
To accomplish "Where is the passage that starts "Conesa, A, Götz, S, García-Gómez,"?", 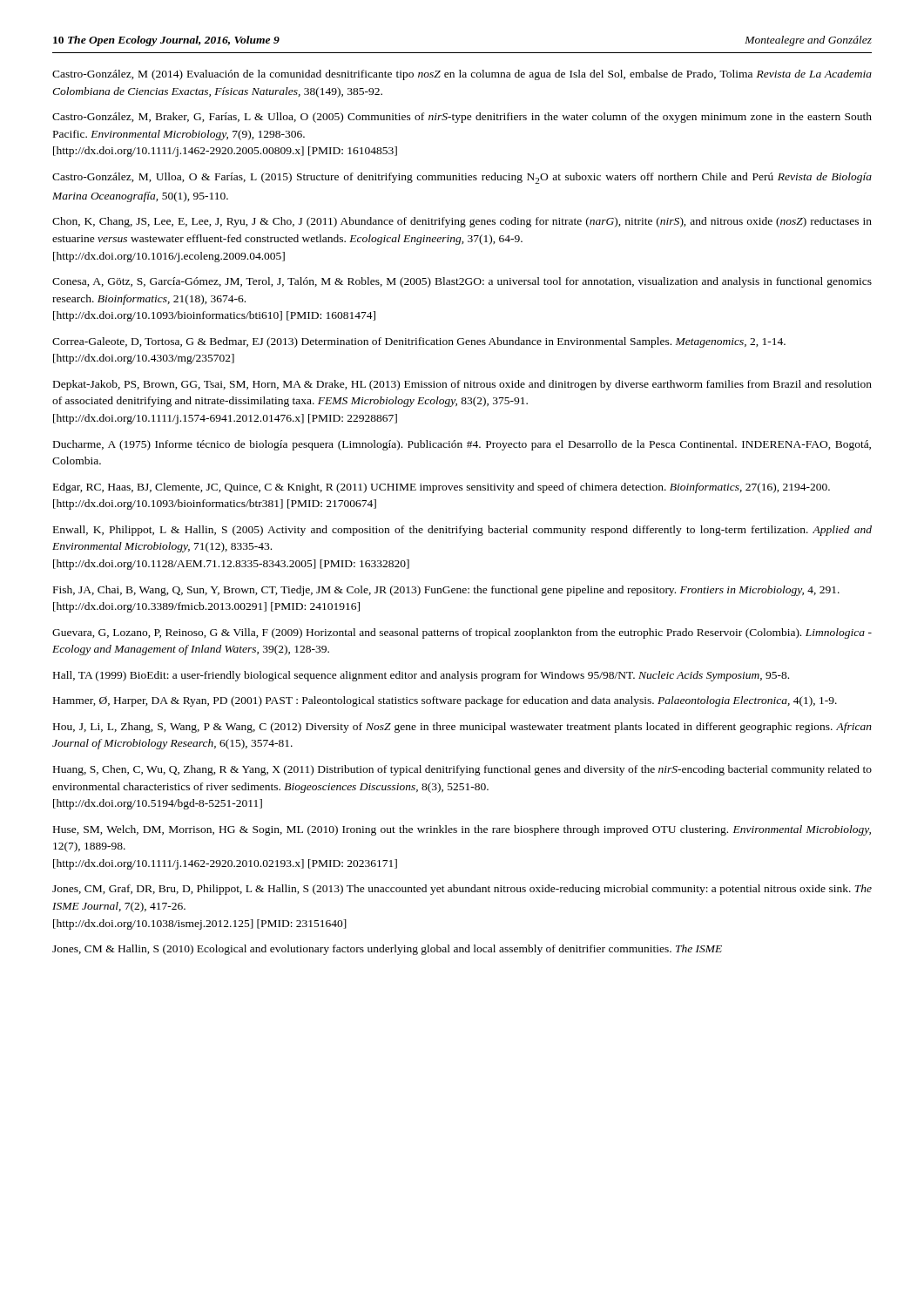I will (x=462, y=282).
